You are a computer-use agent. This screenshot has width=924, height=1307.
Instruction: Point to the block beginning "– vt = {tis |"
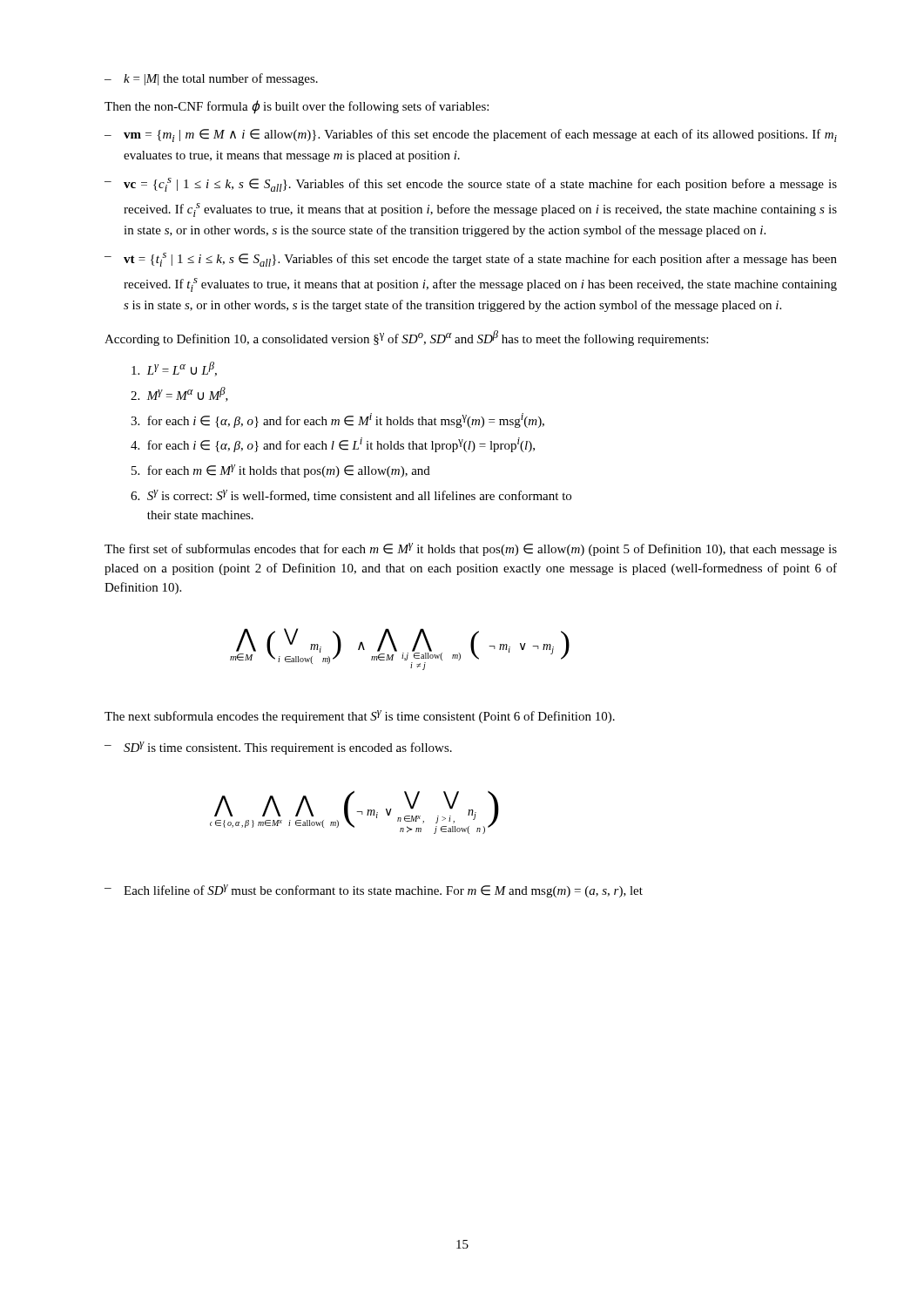click(471, 281)
